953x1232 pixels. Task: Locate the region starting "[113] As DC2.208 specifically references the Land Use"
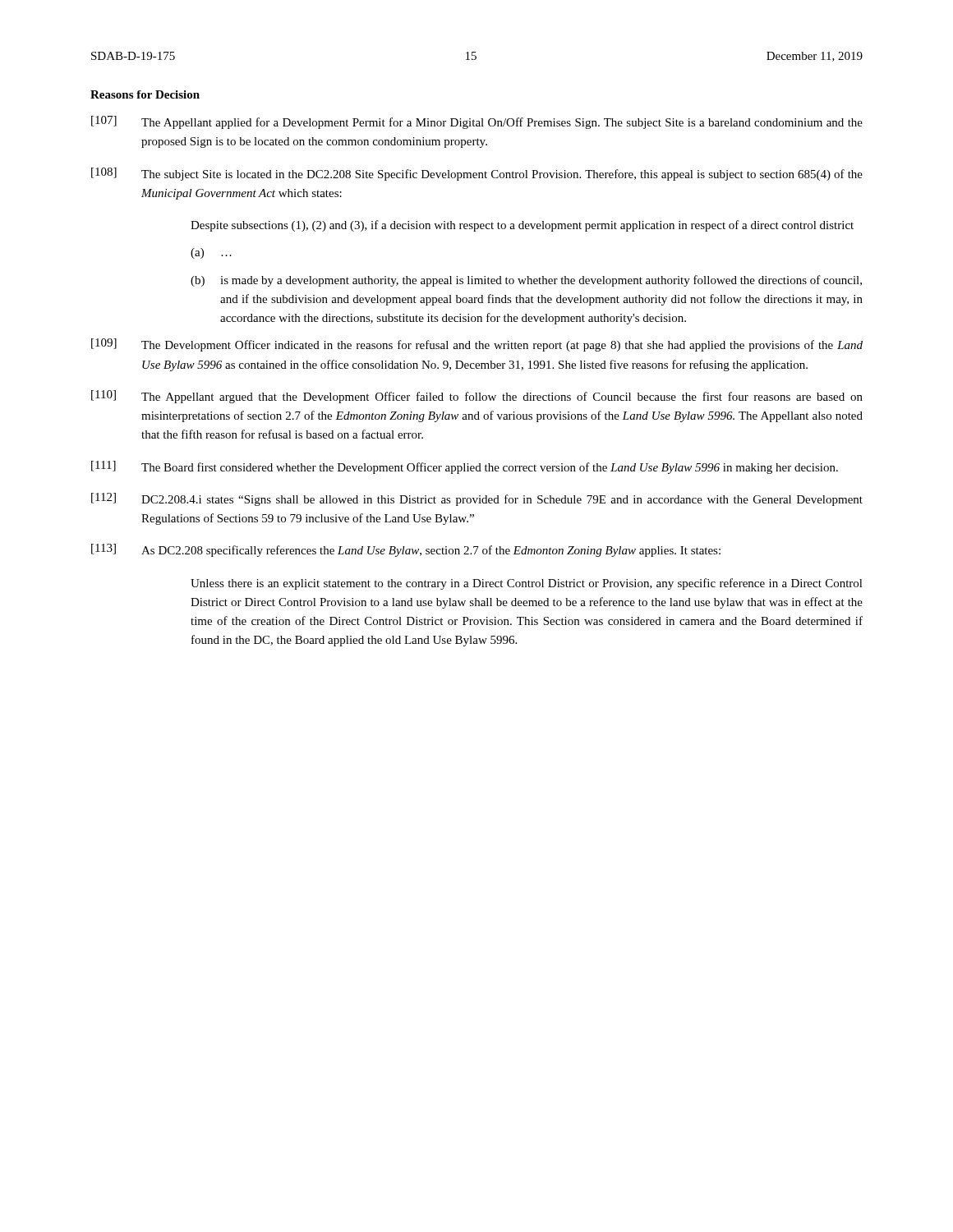[x=476, y=551]
